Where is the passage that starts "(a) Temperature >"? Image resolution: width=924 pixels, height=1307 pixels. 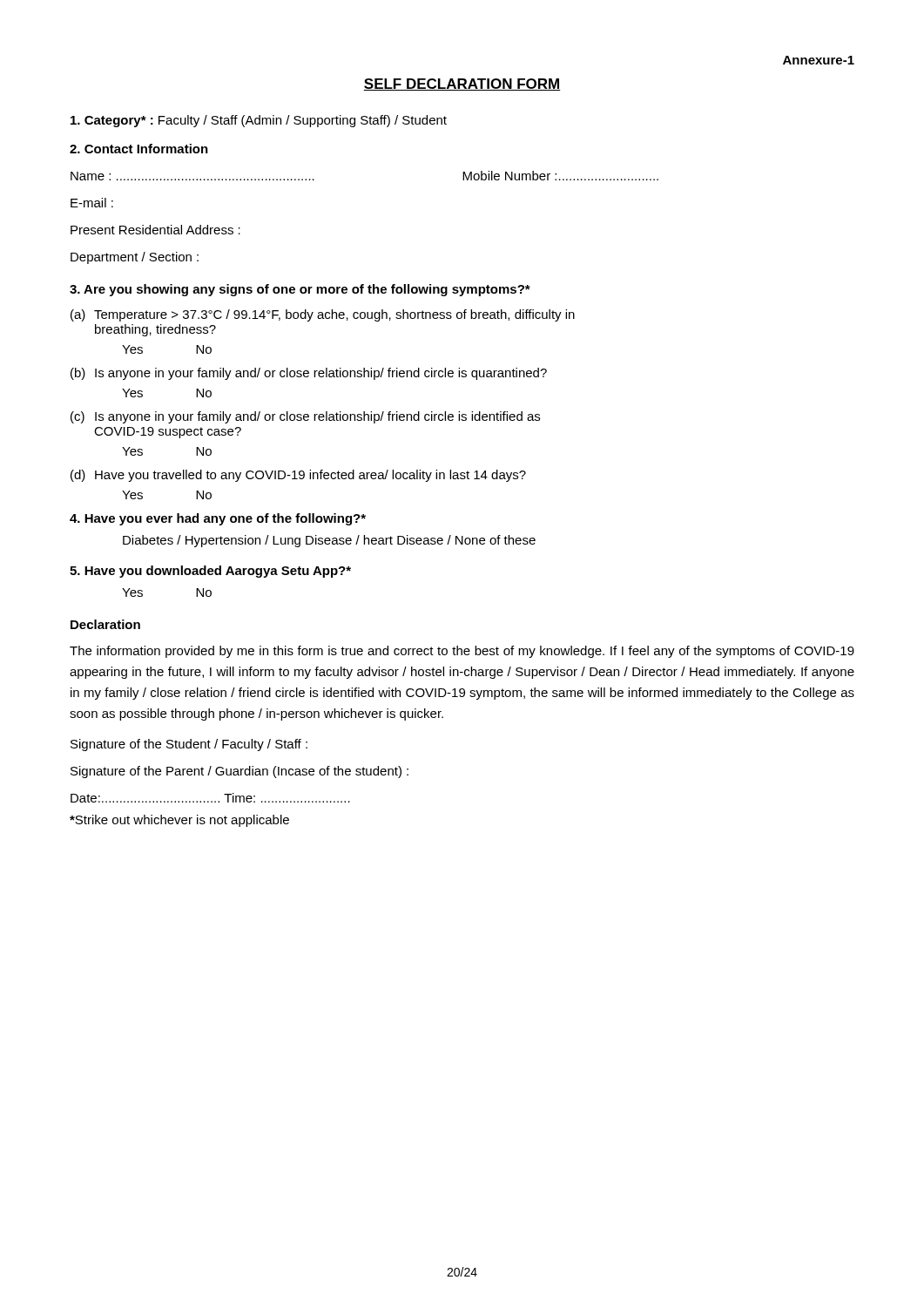[323, 315]
